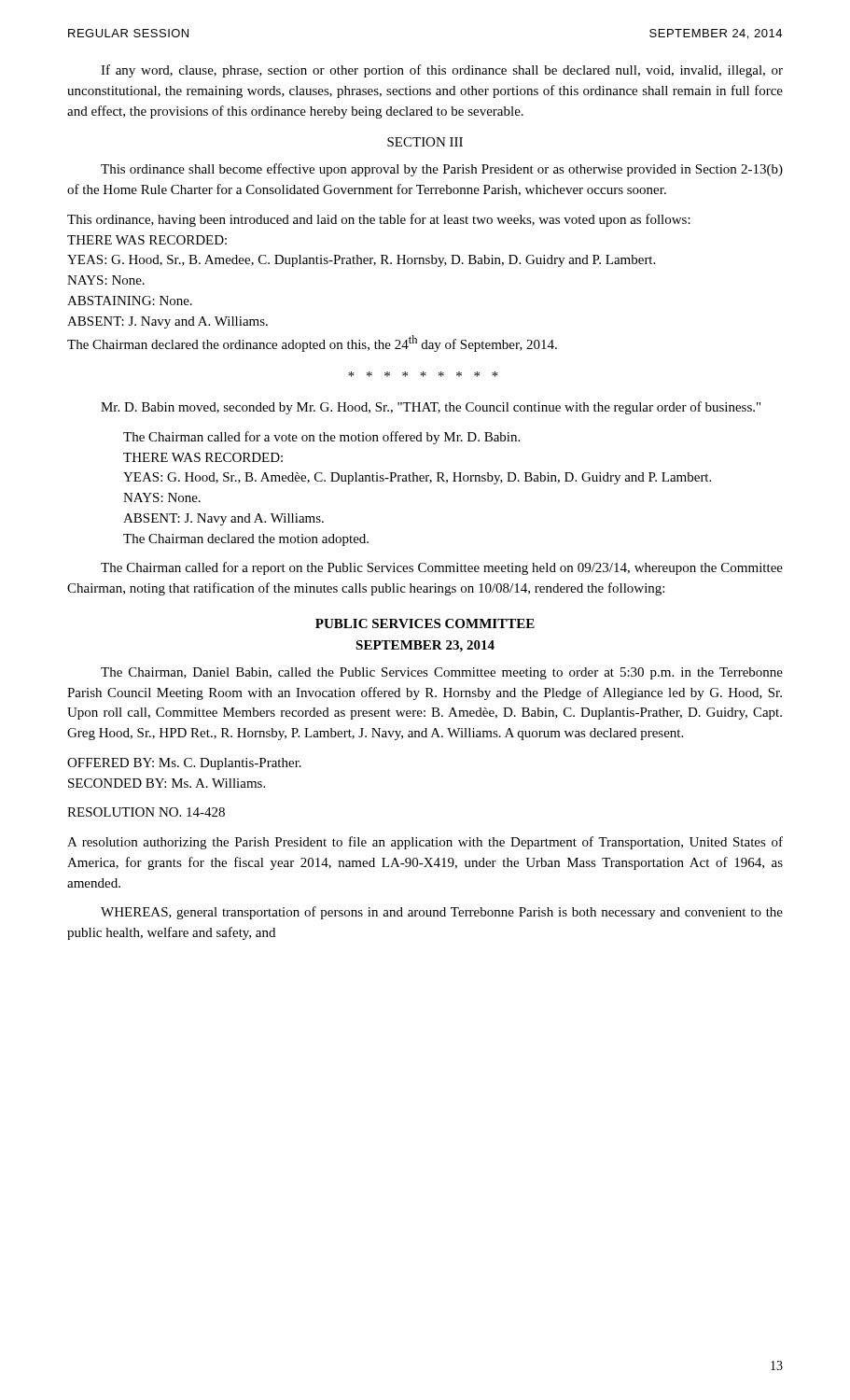
Task: Find the text starting "If any word, clause, phrase, section"
Action: pyautogui.click(x=425, y=90)
